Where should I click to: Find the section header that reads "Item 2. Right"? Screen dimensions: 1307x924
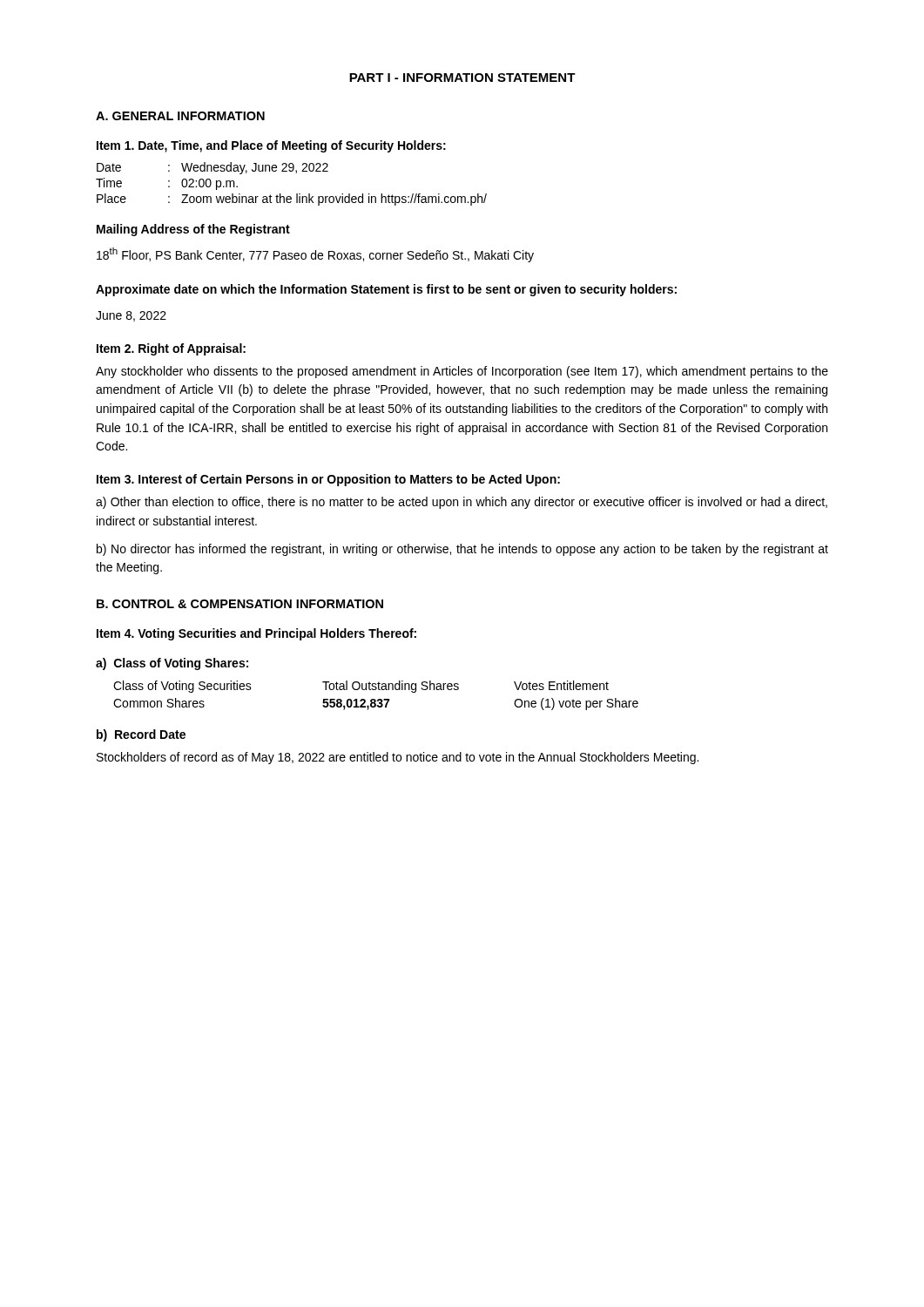(x=171, y=348)
